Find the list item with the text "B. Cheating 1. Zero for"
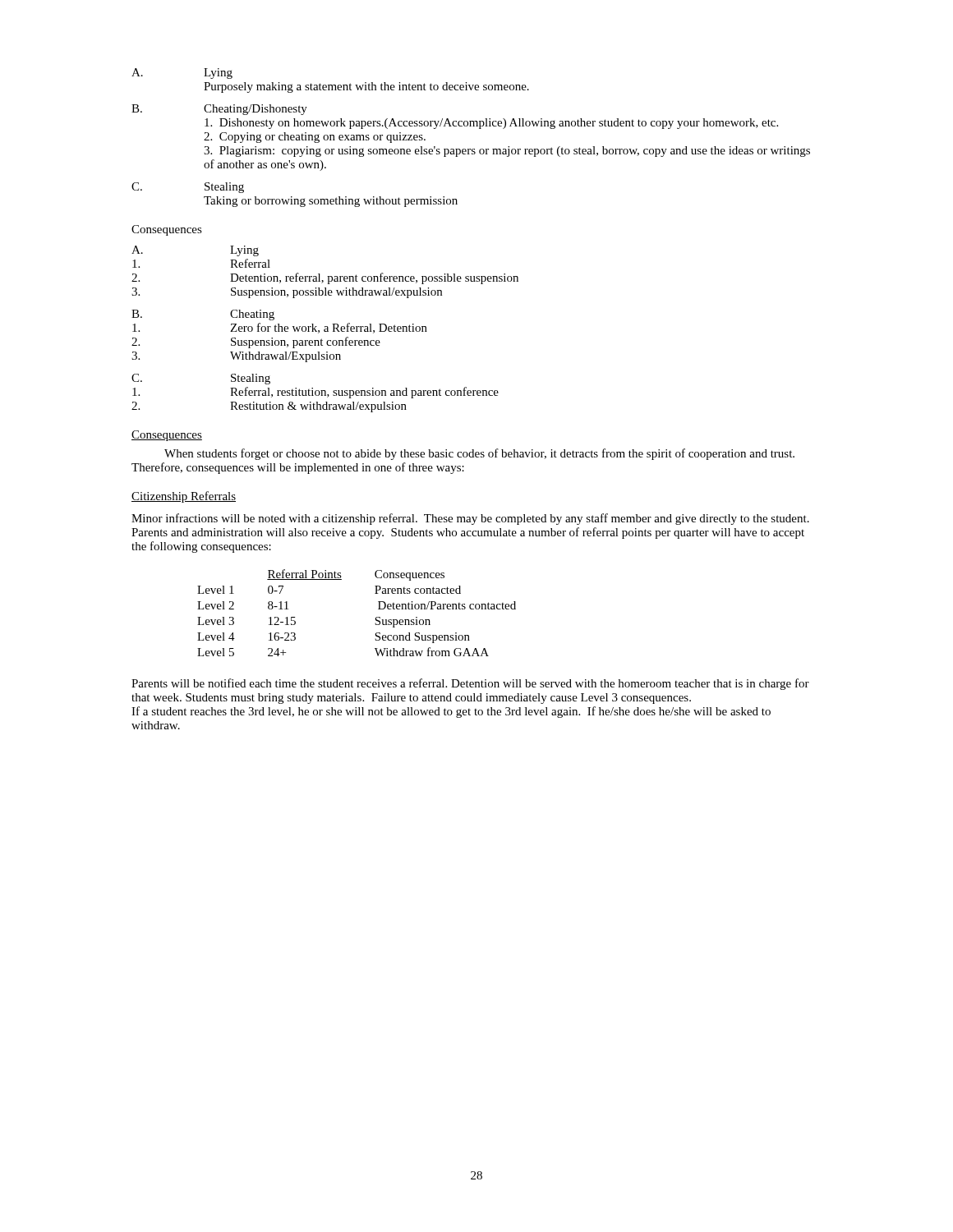 (135, 313)
